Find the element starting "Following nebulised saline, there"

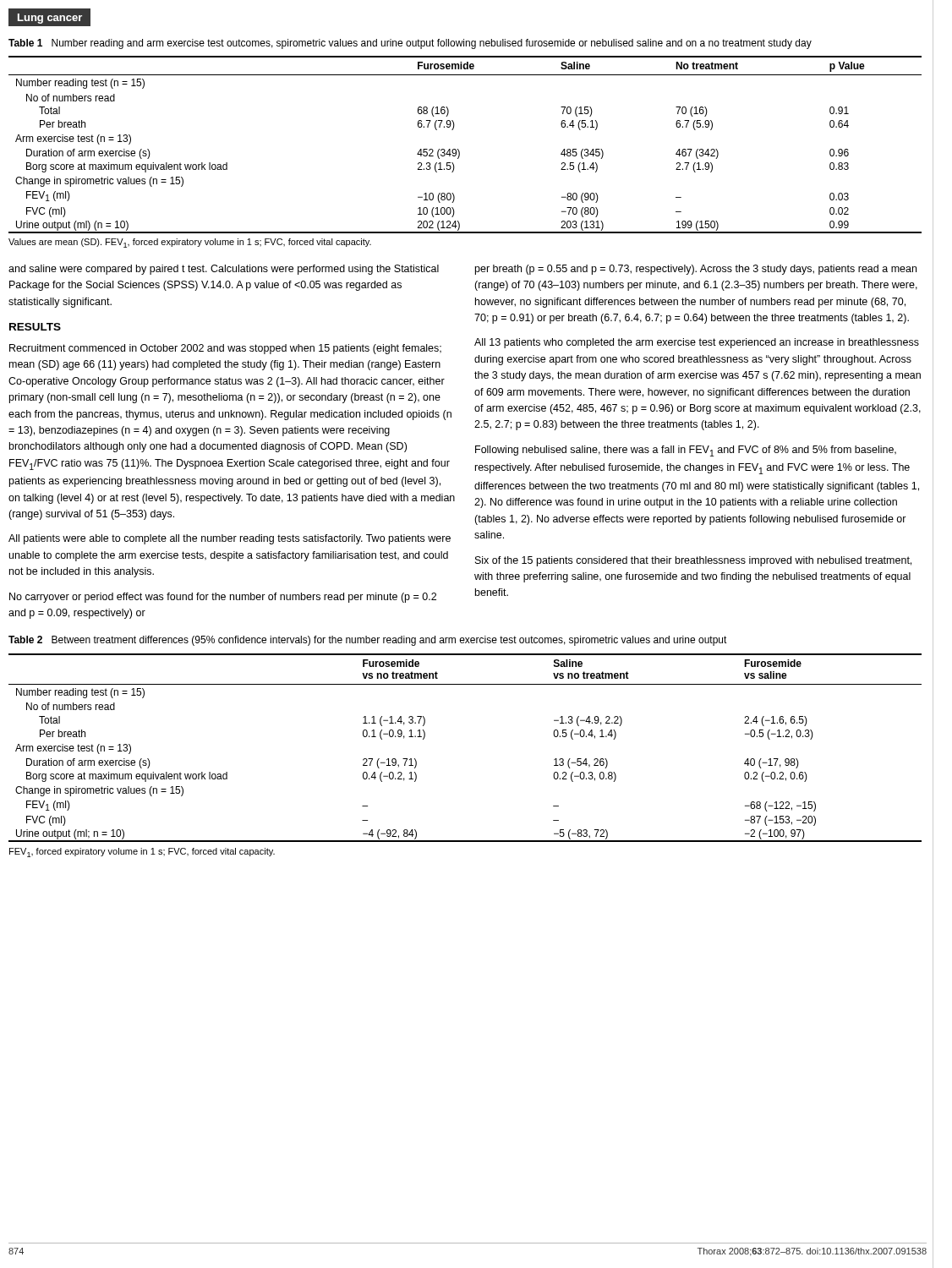tap(697, 492)
